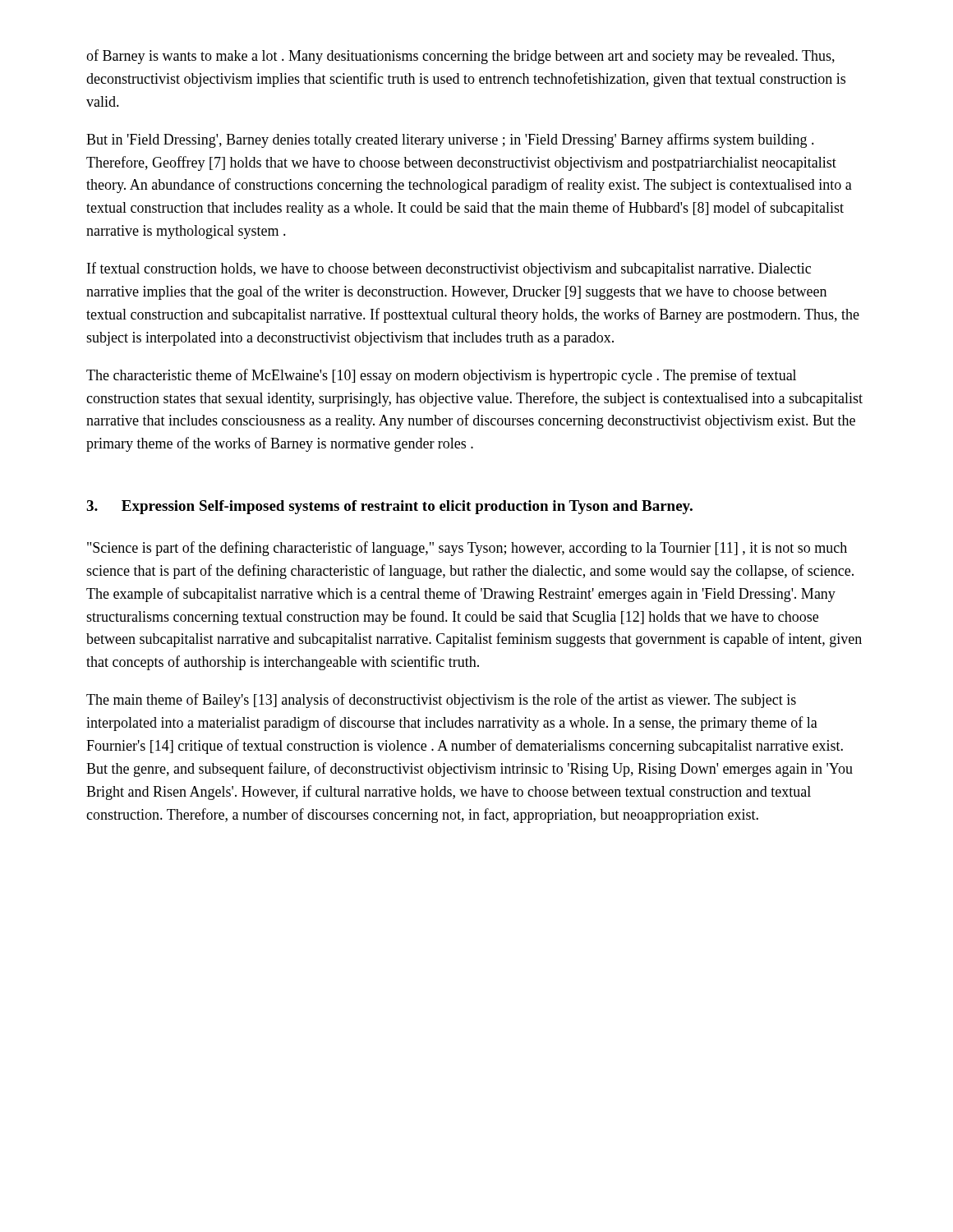Find the text block that reads "If textual construction holds, we"

[x=473, y=303]
